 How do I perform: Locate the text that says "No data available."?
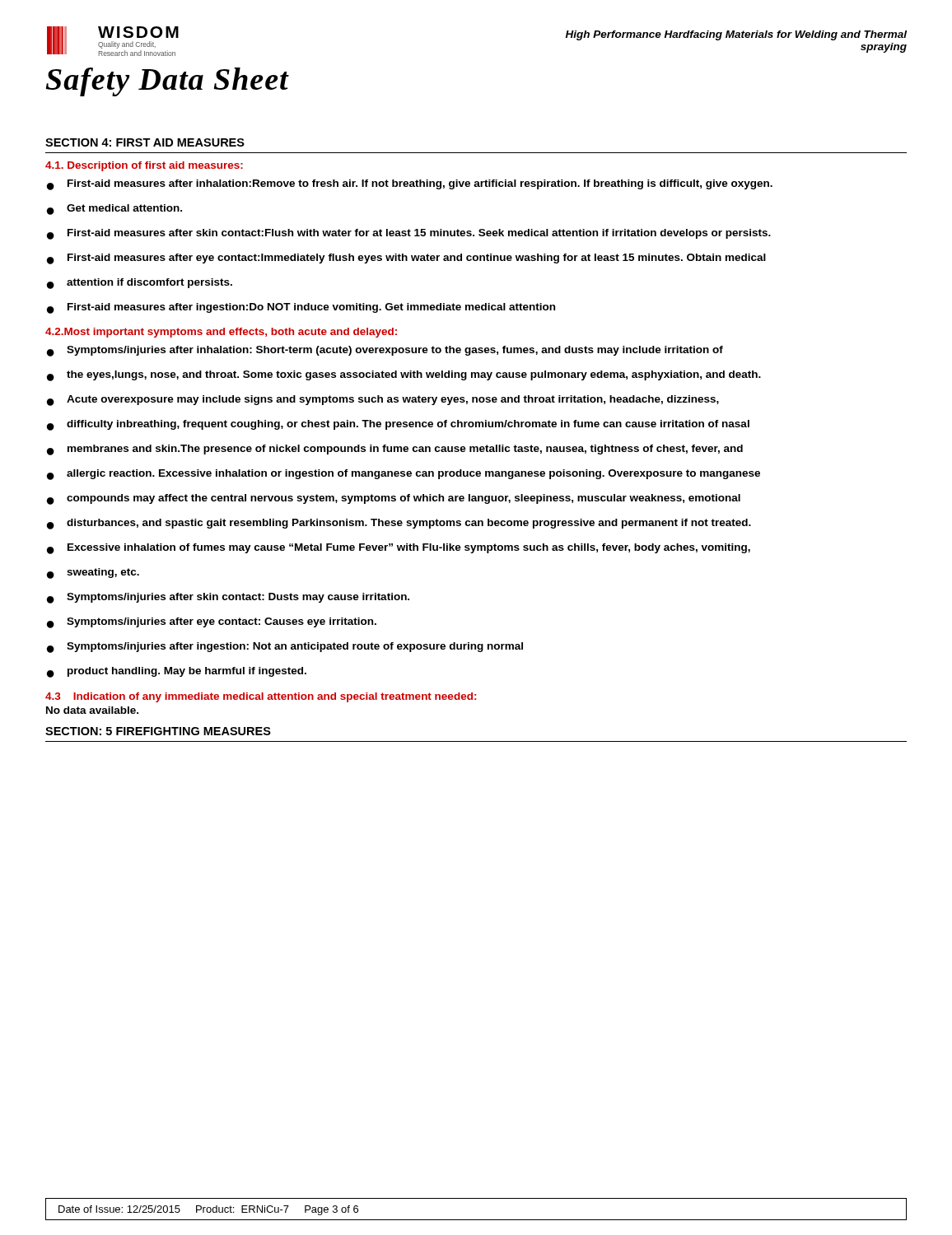(x=92, y=710)
